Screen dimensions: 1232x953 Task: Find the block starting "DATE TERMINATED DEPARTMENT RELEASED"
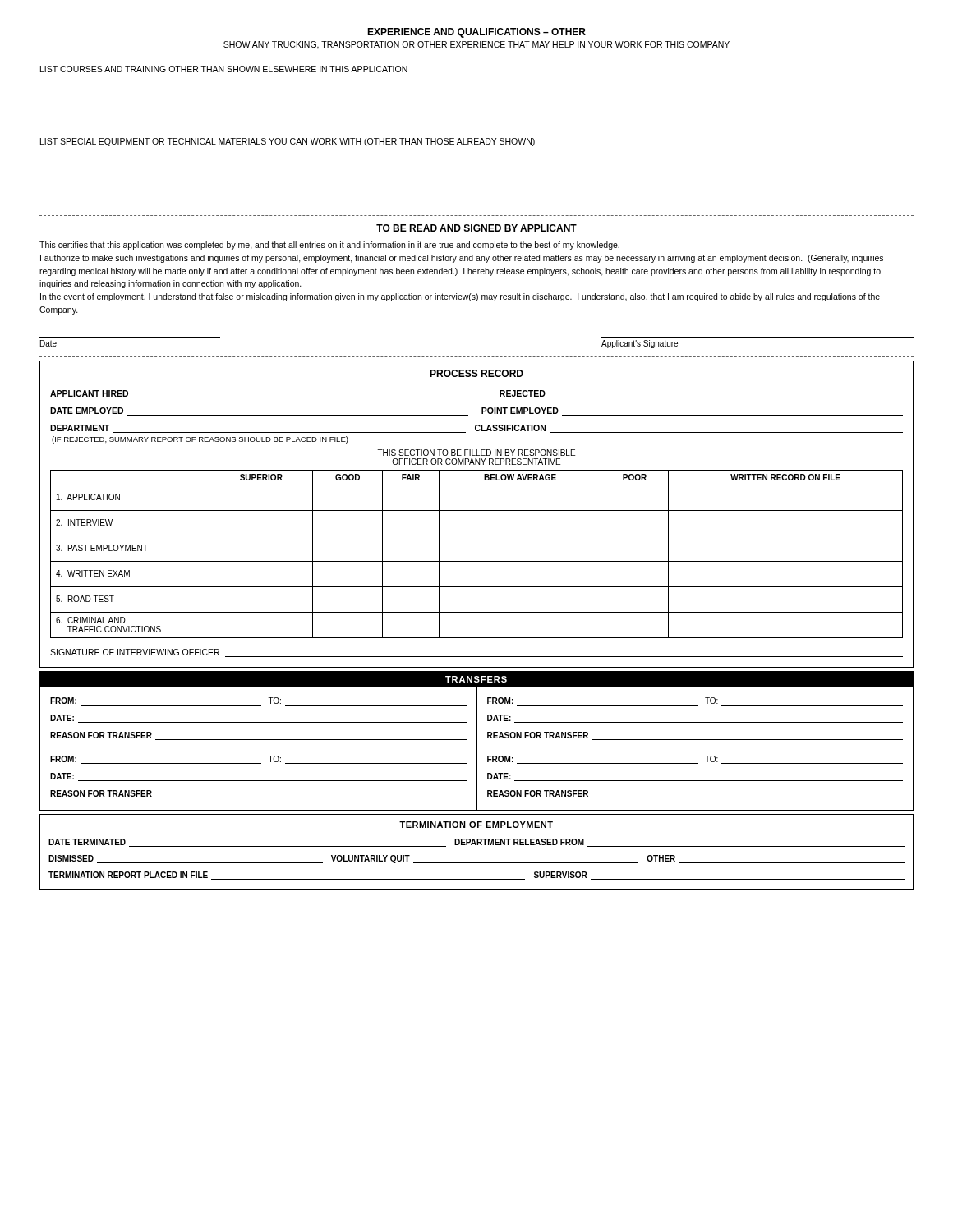pyautogui.click(x=476, y=840)
